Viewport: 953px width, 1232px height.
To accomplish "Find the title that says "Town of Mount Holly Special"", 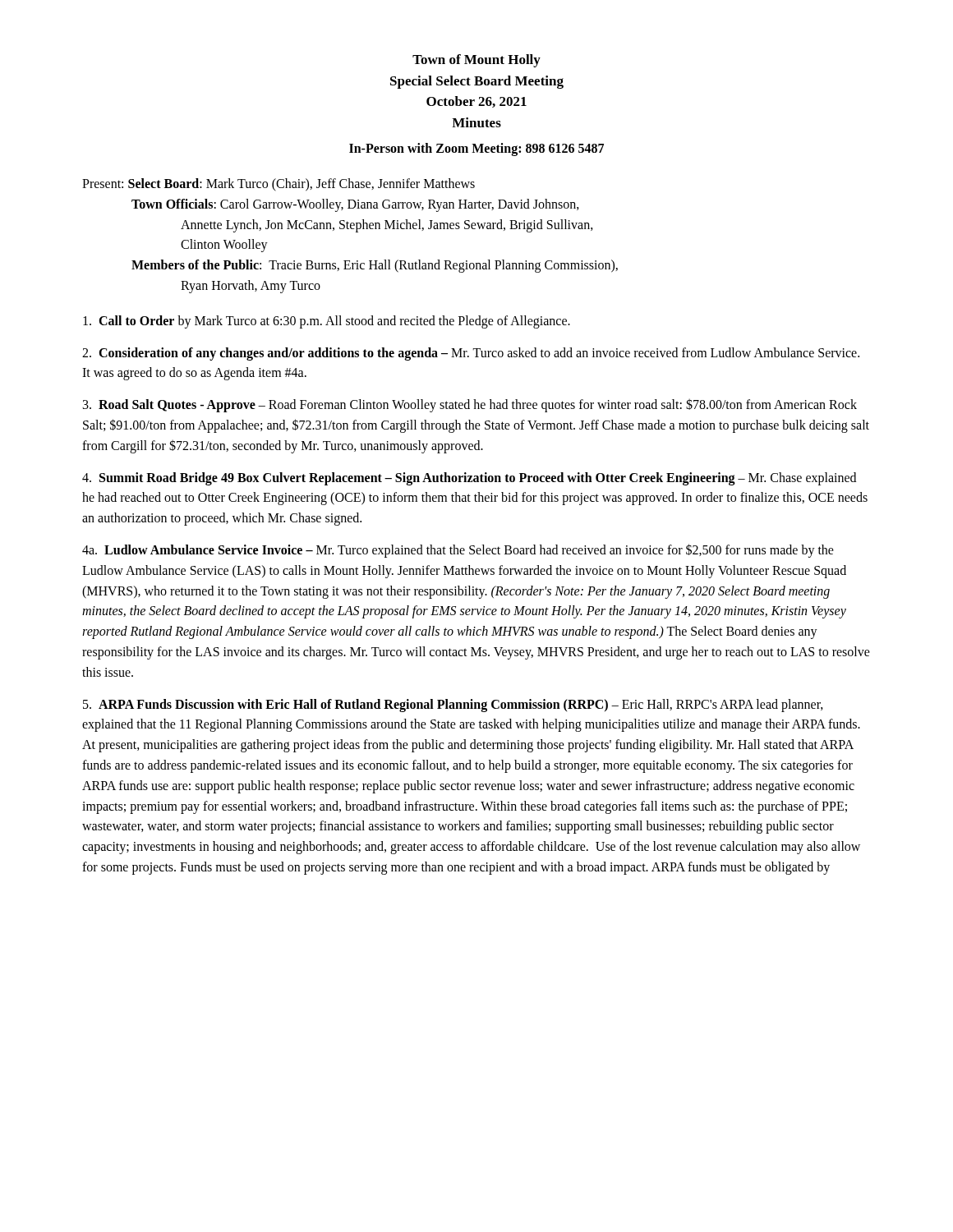I will click(476, 91).
